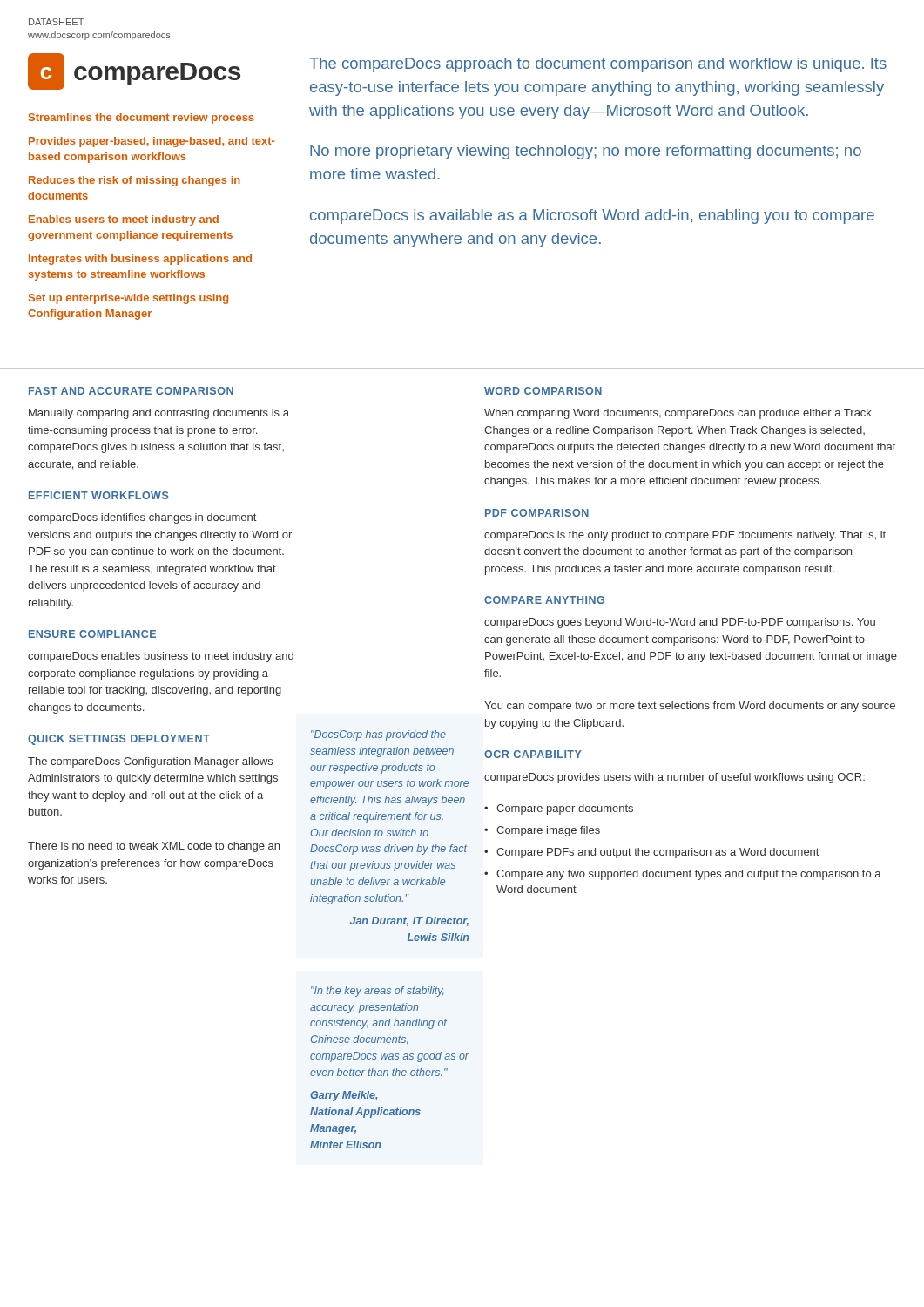Find the section header that reads "EFFICIENT WORKFLOWS"
This screenshot has height=1307, width=924.
point(99,496)
